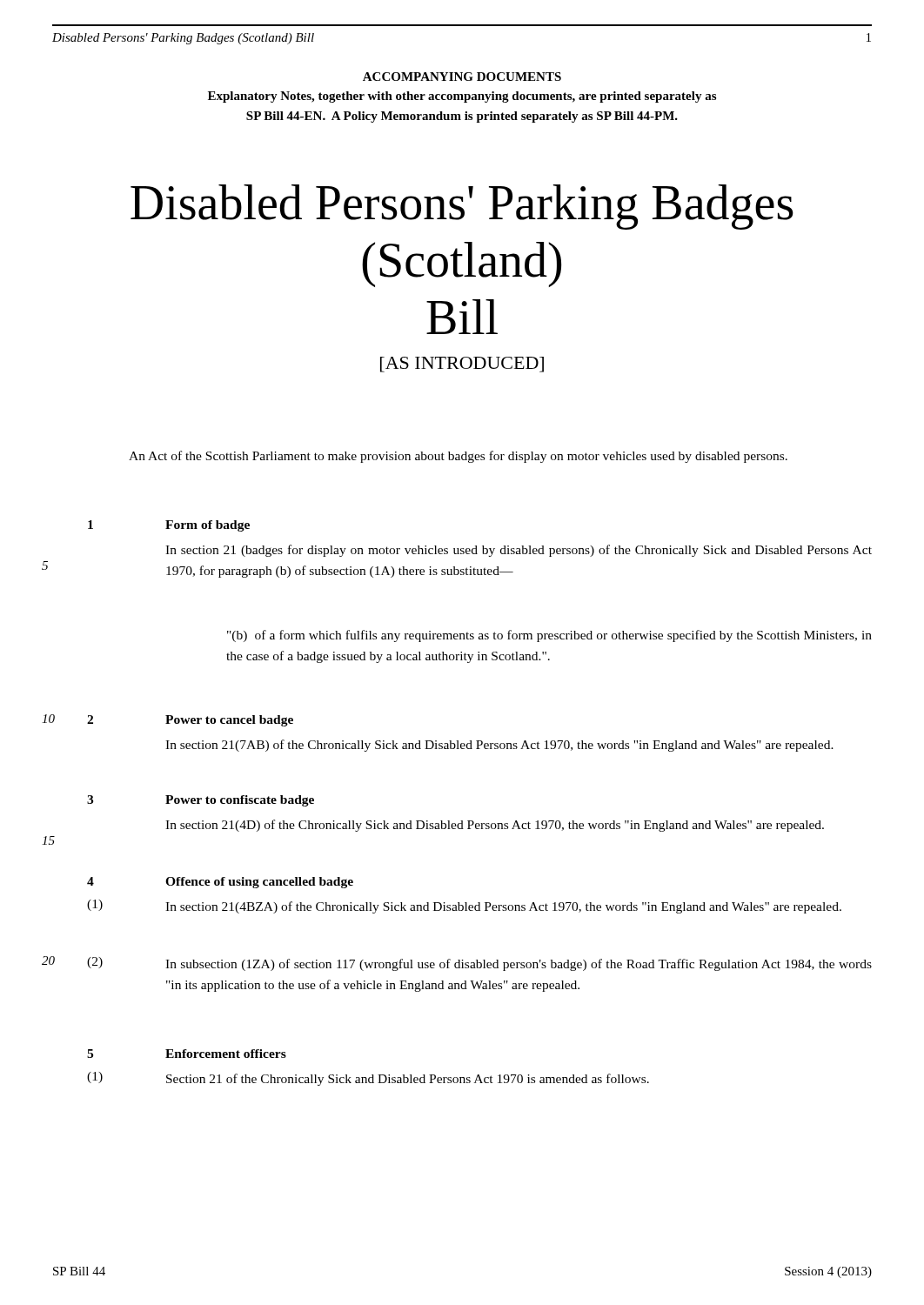Click on the section header with the text "1 Form of badge"
The image size is (924, 1305).
point(168,525)
